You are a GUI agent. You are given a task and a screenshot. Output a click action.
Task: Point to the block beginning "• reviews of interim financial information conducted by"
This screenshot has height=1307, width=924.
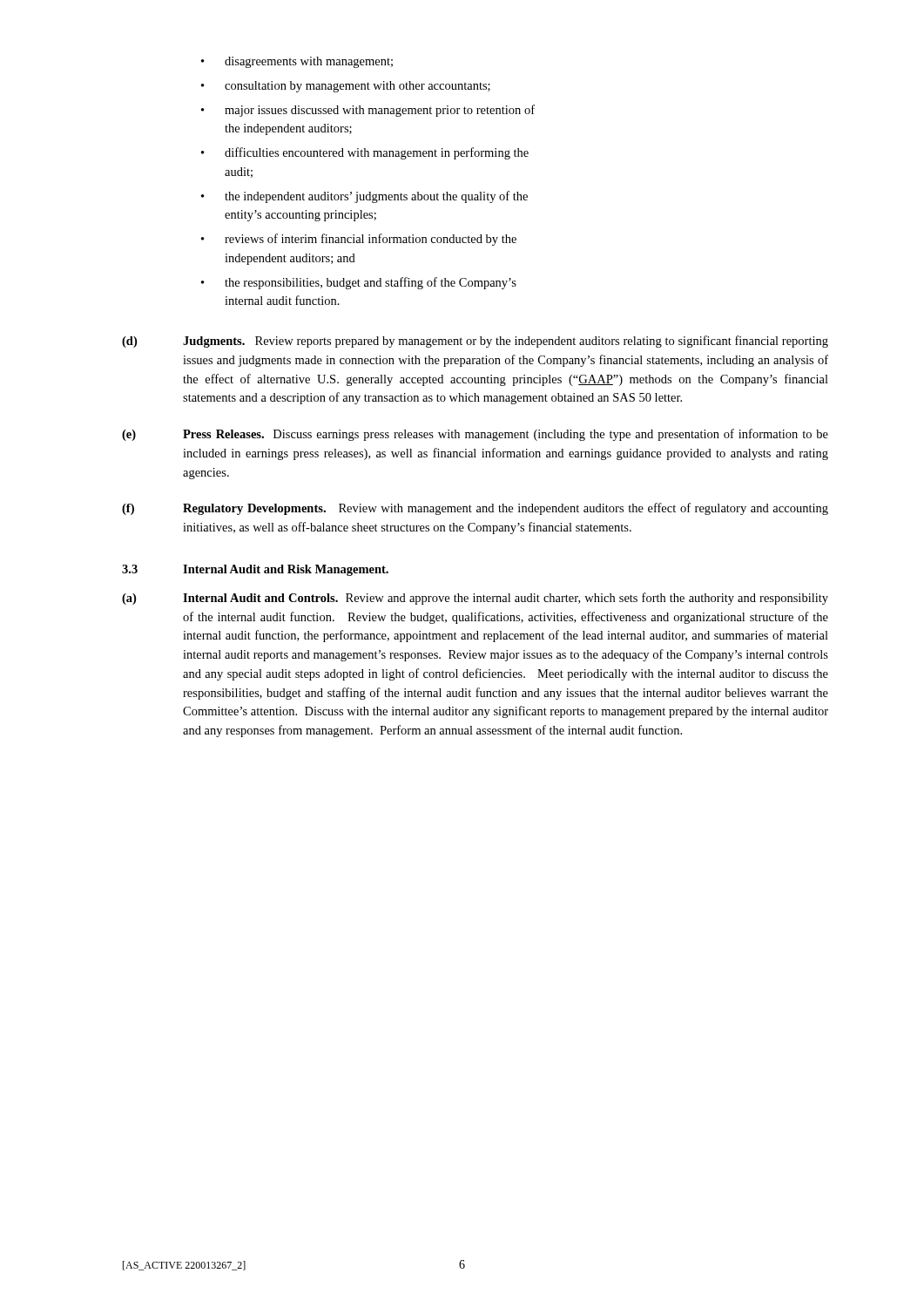(x=475, y=249)
